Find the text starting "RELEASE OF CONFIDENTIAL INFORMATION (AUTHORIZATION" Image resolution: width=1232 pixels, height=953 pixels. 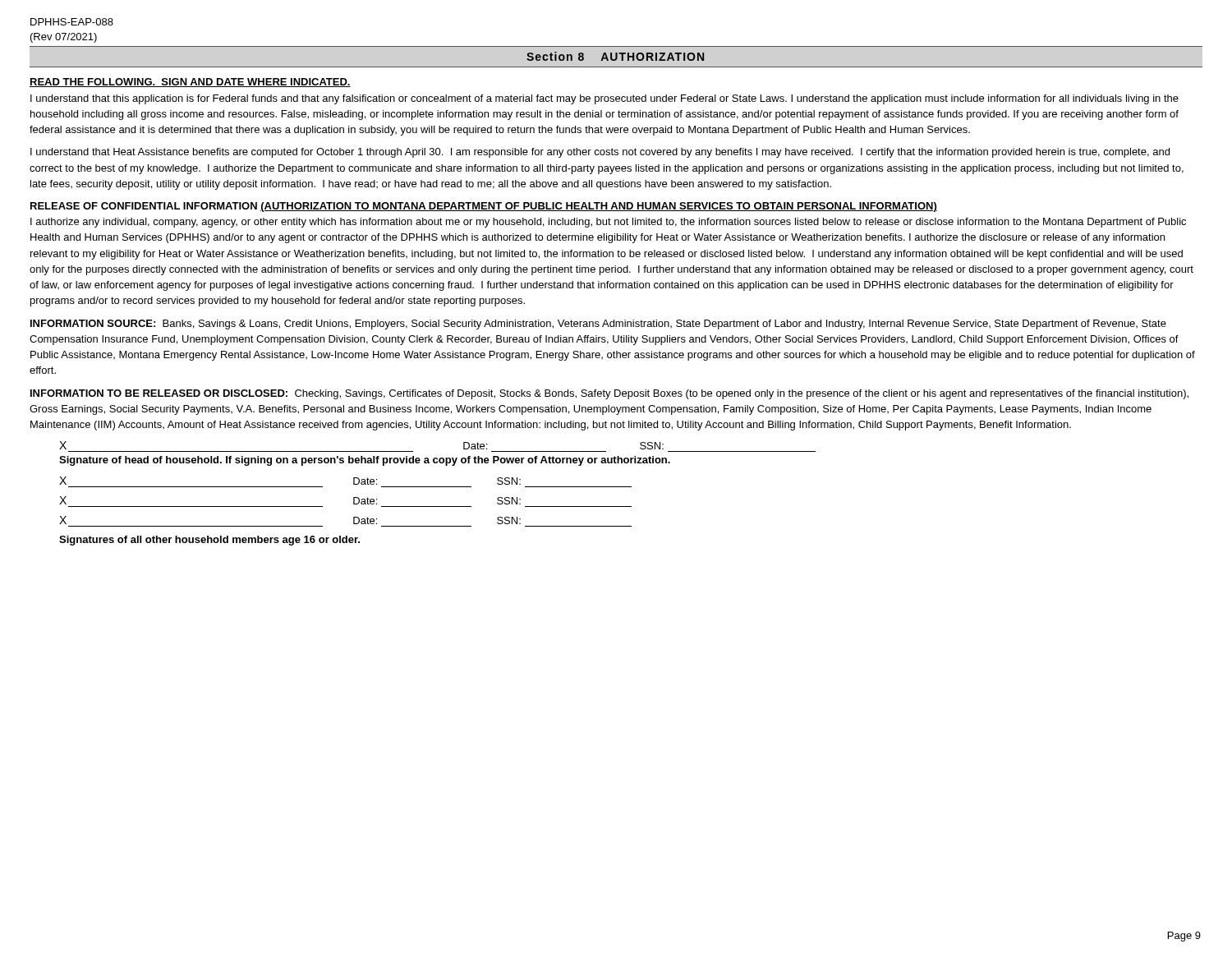(616, 253)
